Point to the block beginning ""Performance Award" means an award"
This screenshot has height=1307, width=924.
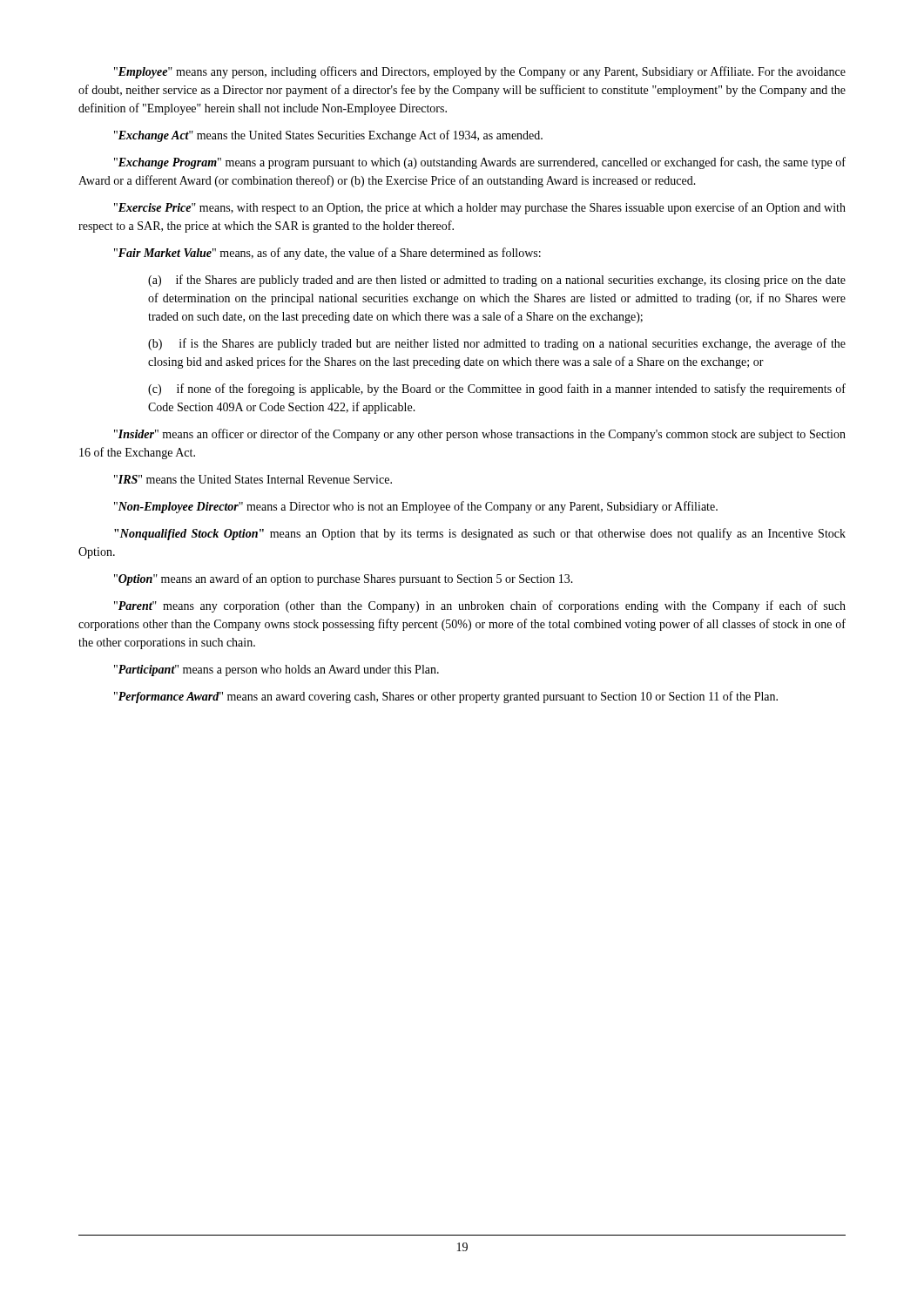(x=446, y=697)
